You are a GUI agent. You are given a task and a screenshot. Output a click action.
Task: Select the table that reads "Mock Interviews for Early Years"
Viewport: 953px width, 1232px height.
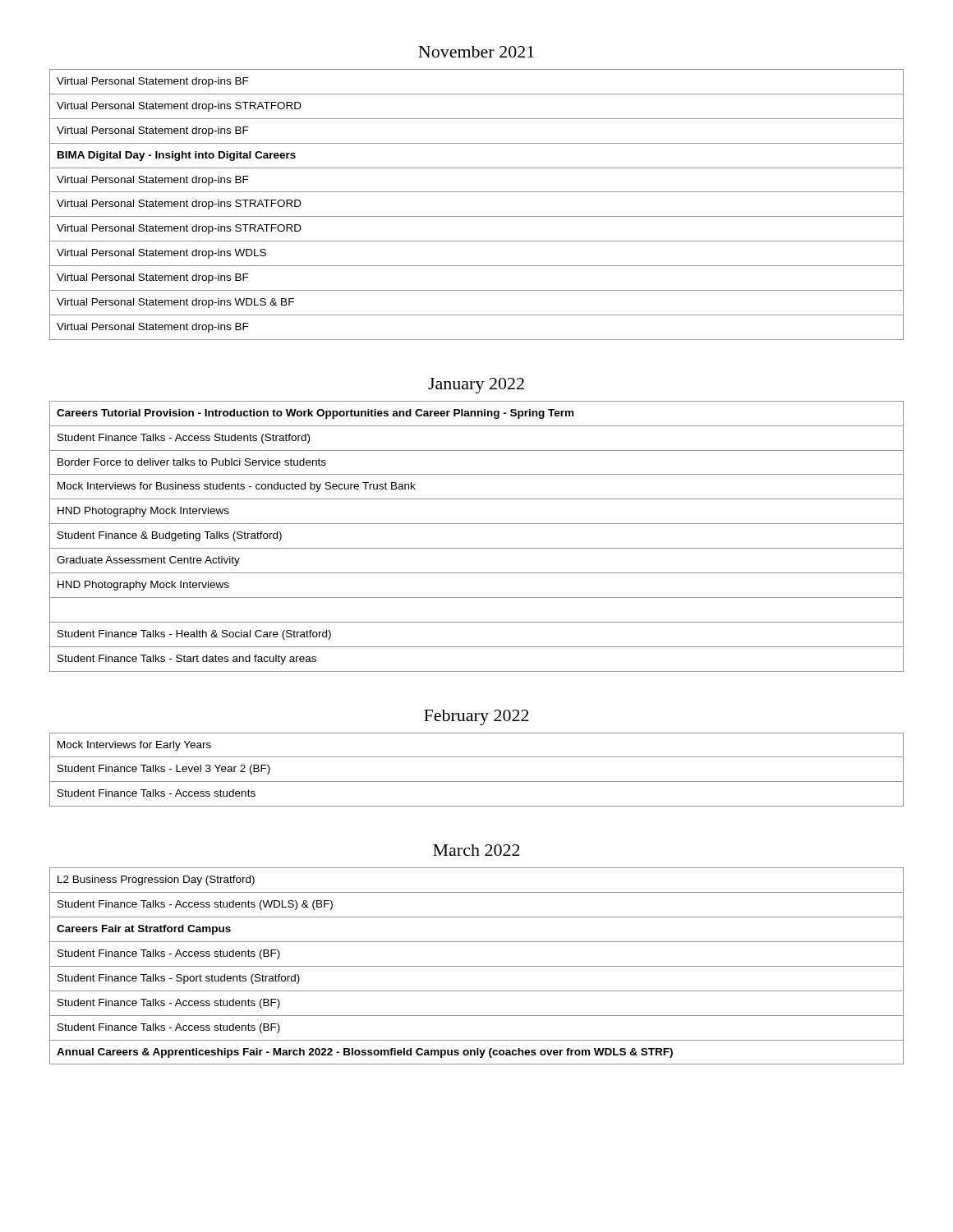[x=476, y=770]
